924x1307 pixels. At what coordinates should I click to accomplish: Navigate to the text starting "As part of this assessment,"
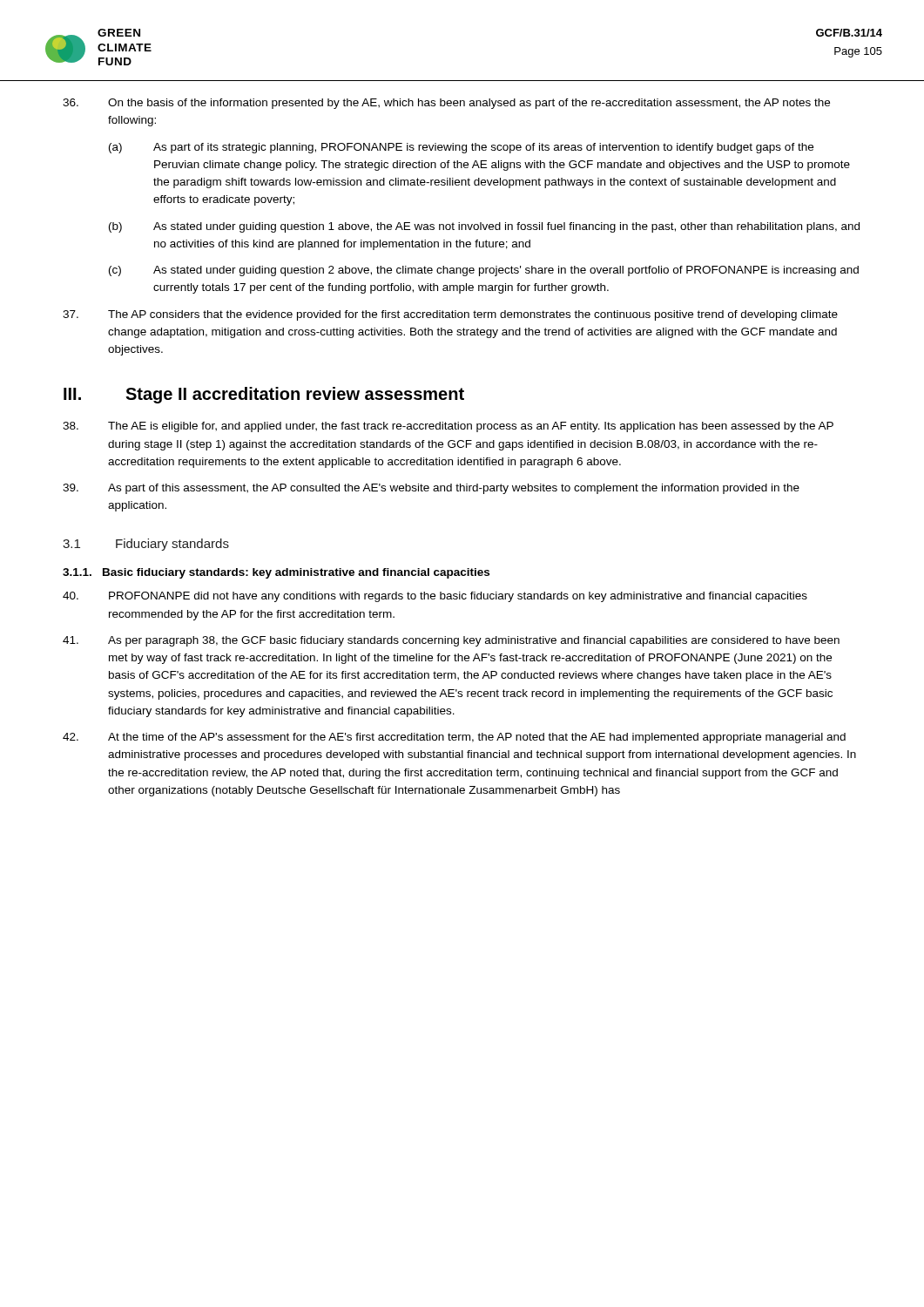[462, 497]
